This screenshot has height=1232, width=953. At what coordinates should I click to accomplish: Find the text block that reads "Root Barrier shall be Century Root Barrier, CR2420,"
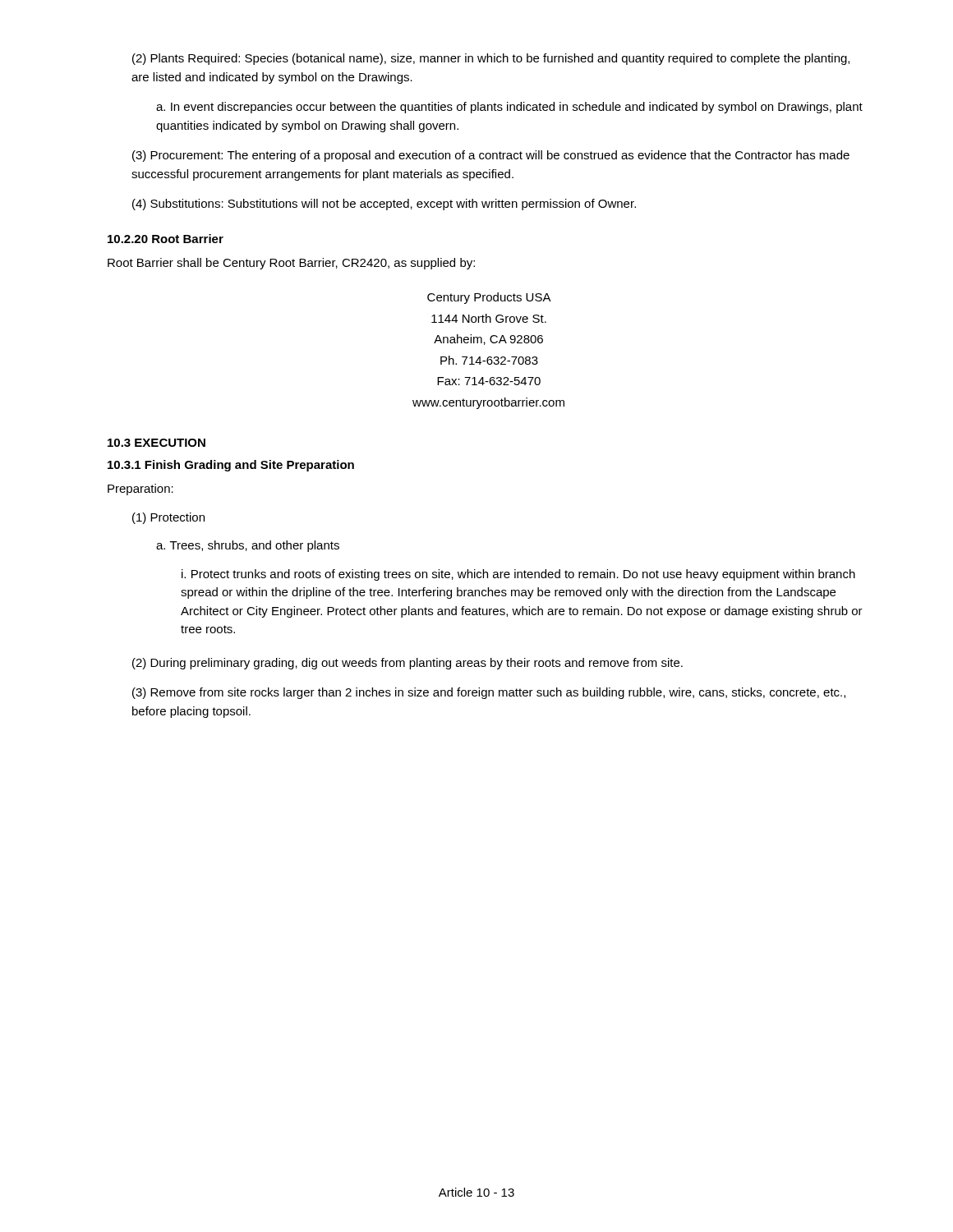click(291, 264)
